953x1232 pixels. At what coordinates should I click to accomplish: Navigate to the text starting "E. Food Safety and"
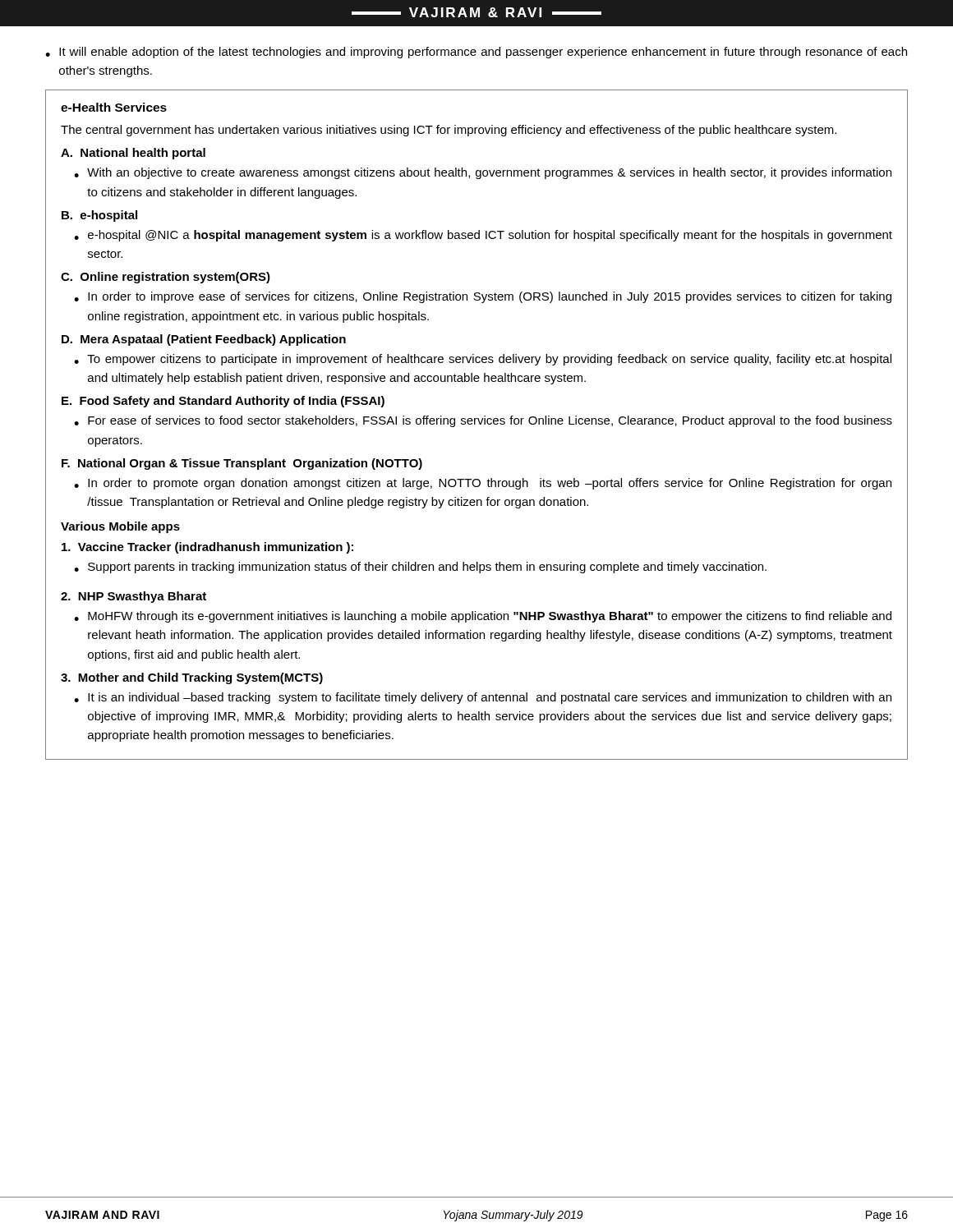click(x=223, y=401)
